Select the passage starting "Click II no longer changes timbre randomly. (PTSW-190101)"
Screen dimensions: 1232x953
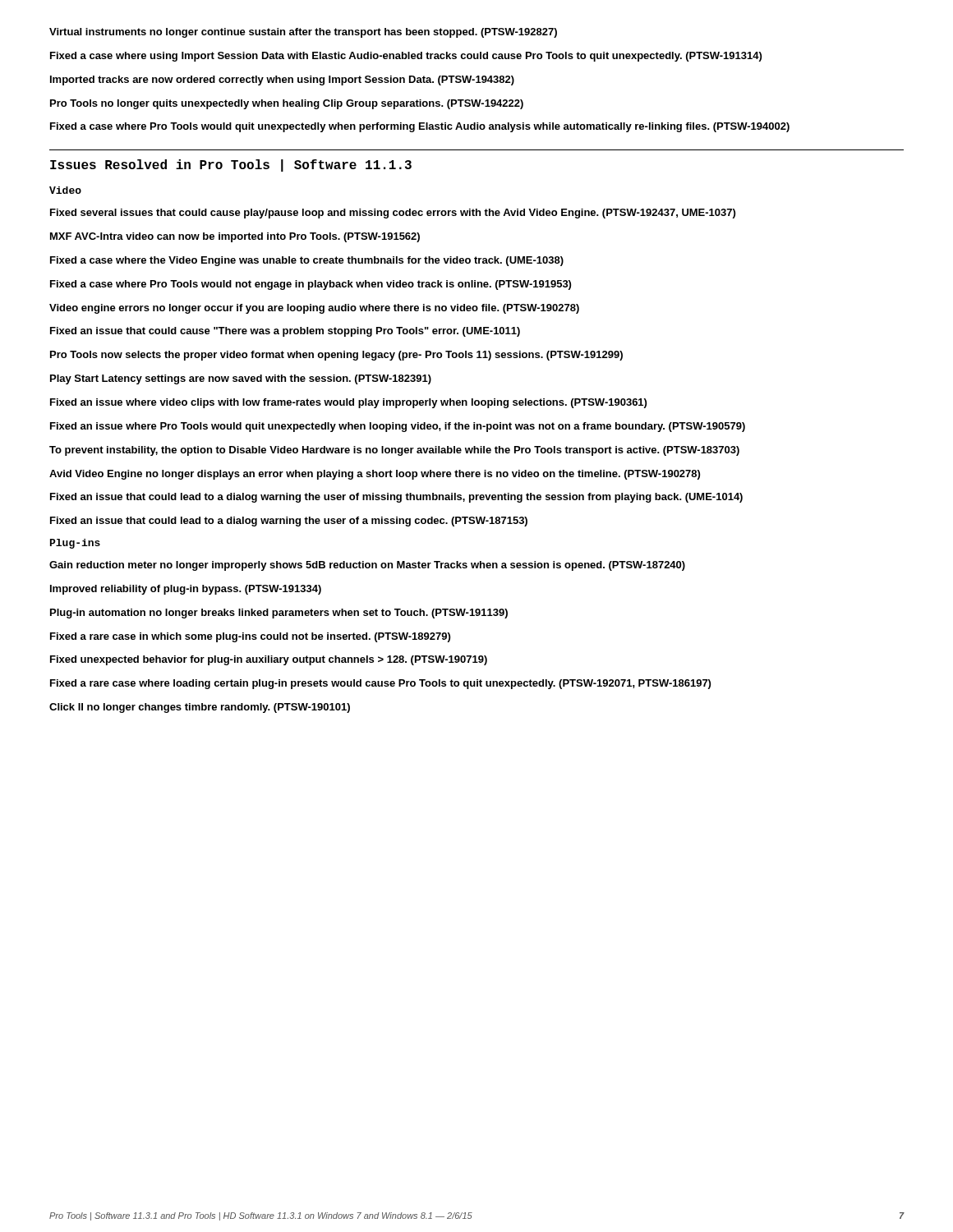point(200,707)
